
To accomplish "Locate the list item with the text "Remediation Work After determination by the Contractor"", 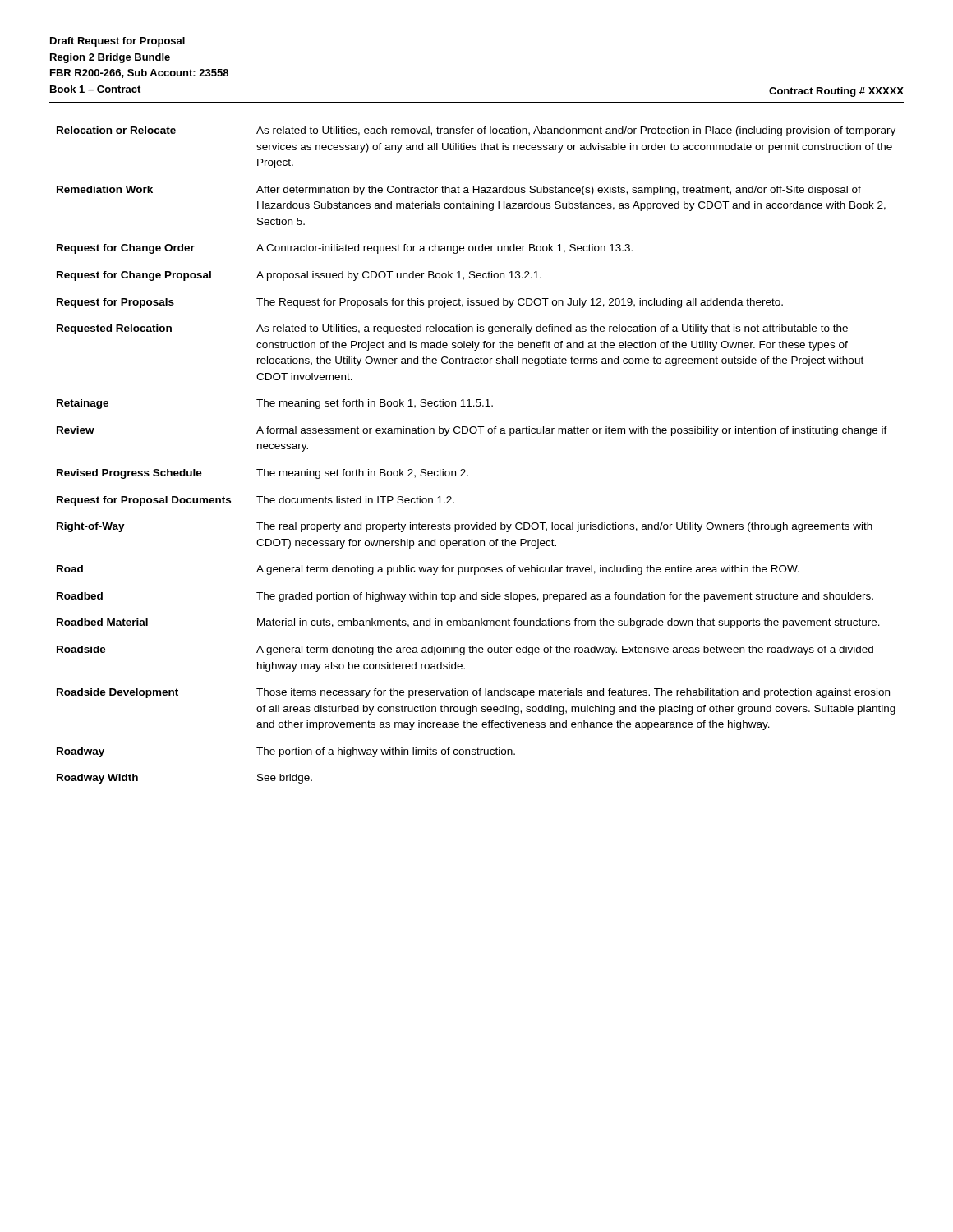I will point(476,207).
